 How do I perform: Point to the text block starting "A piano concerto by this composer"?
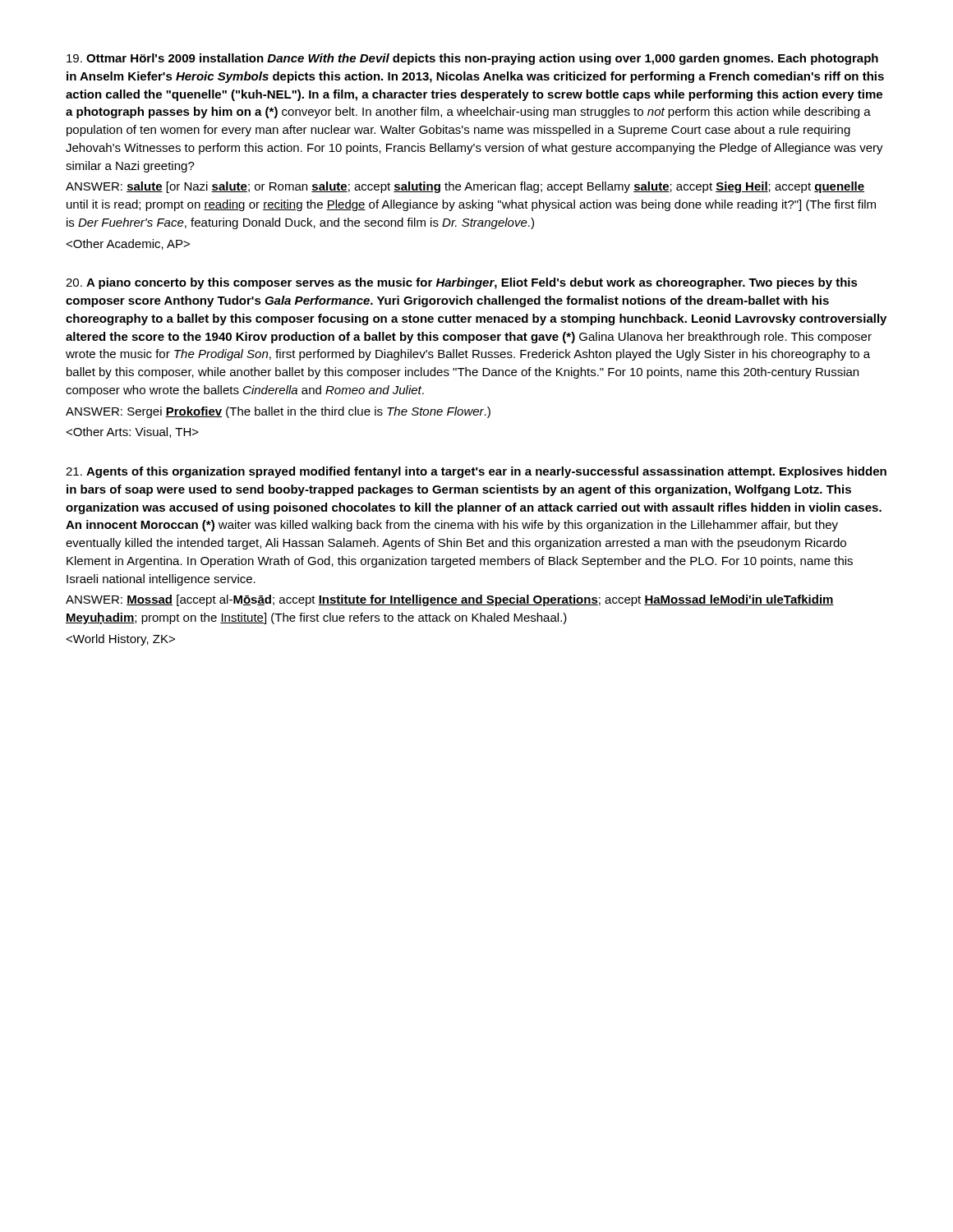point(476,357)
